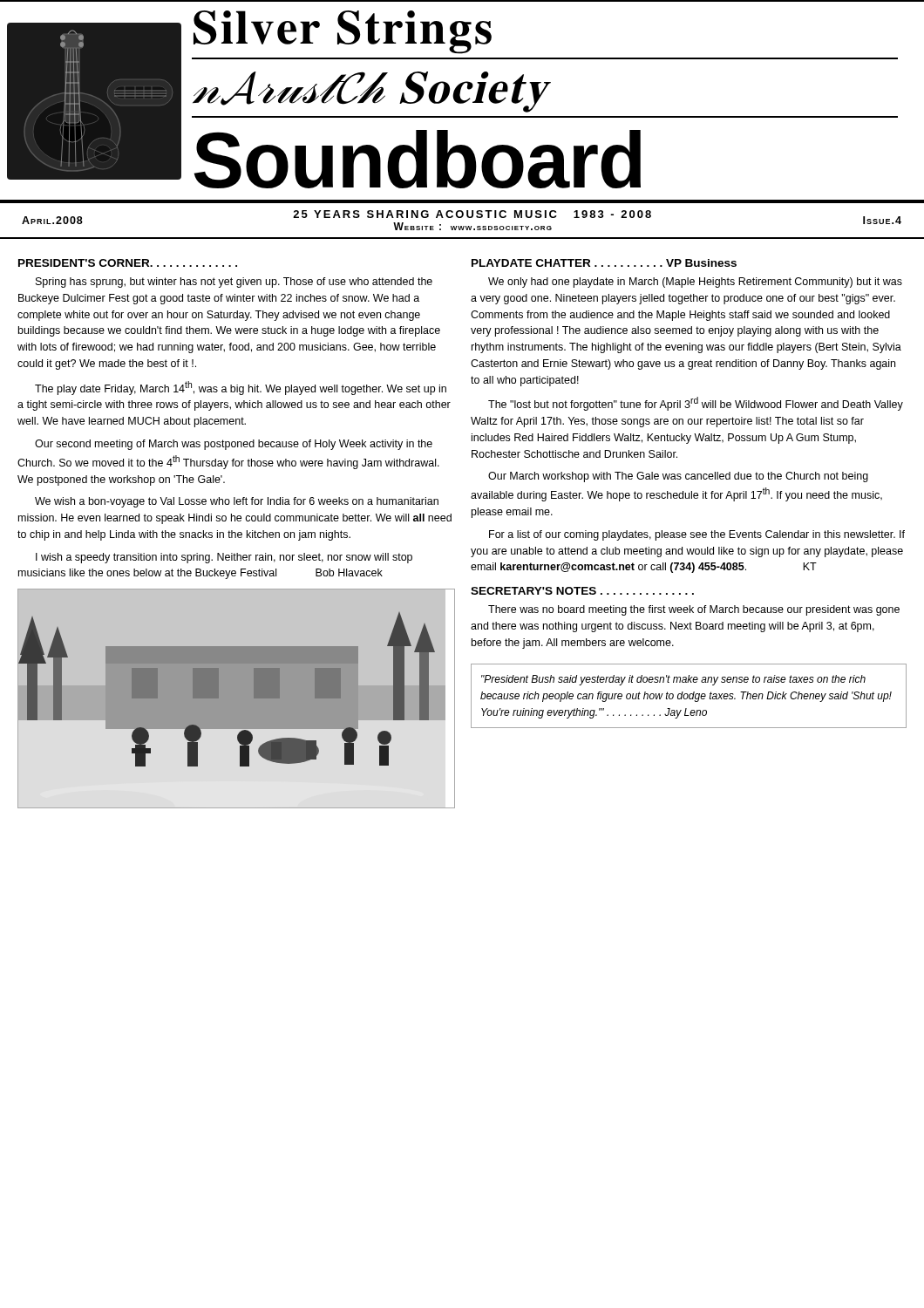Select the element starting "There was no board meeting the first week"
The width and height of the screenshot is (924, 1308).
[689, 626]
